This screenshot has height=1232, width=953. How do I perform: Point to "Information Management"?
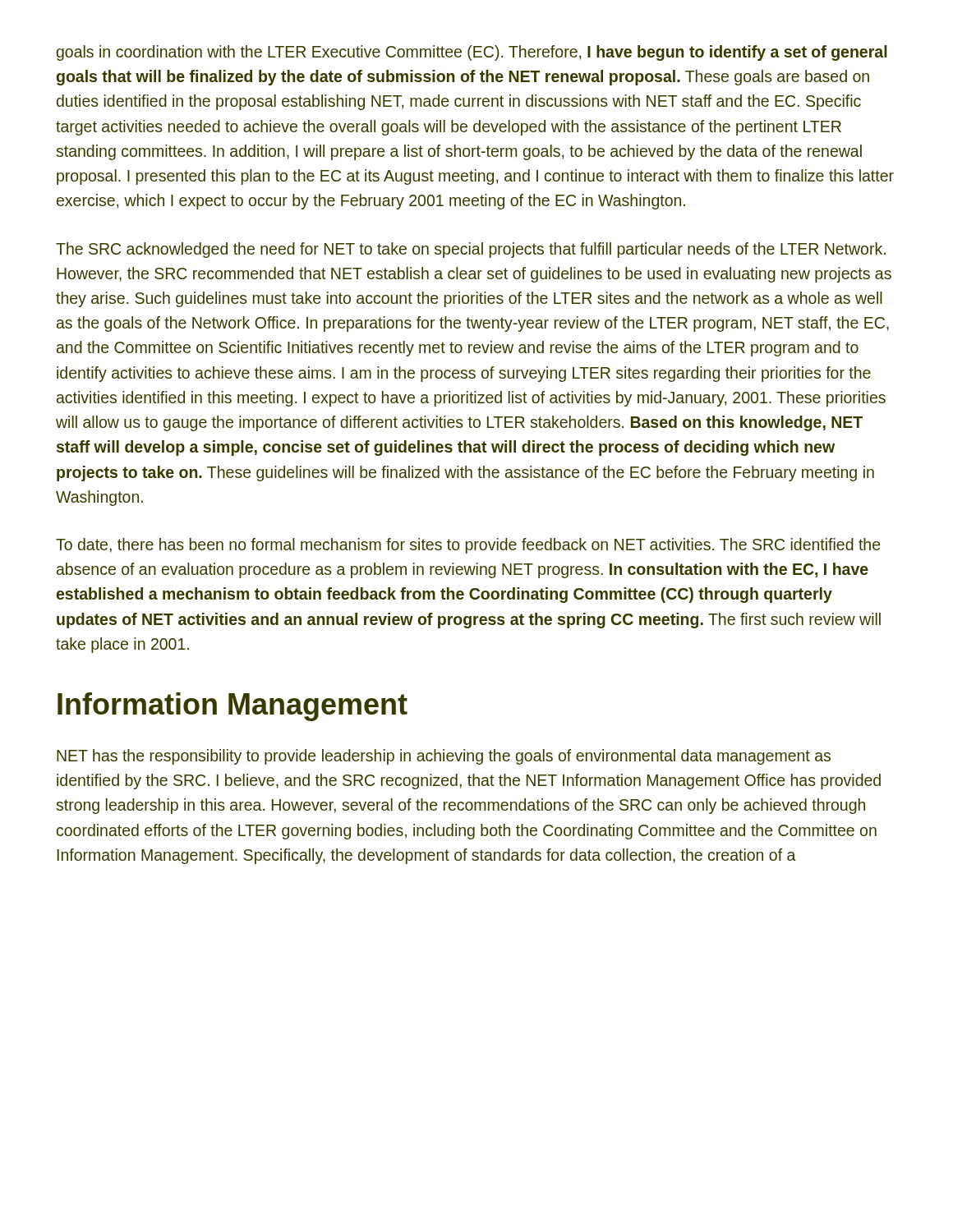tap(232, 704)
